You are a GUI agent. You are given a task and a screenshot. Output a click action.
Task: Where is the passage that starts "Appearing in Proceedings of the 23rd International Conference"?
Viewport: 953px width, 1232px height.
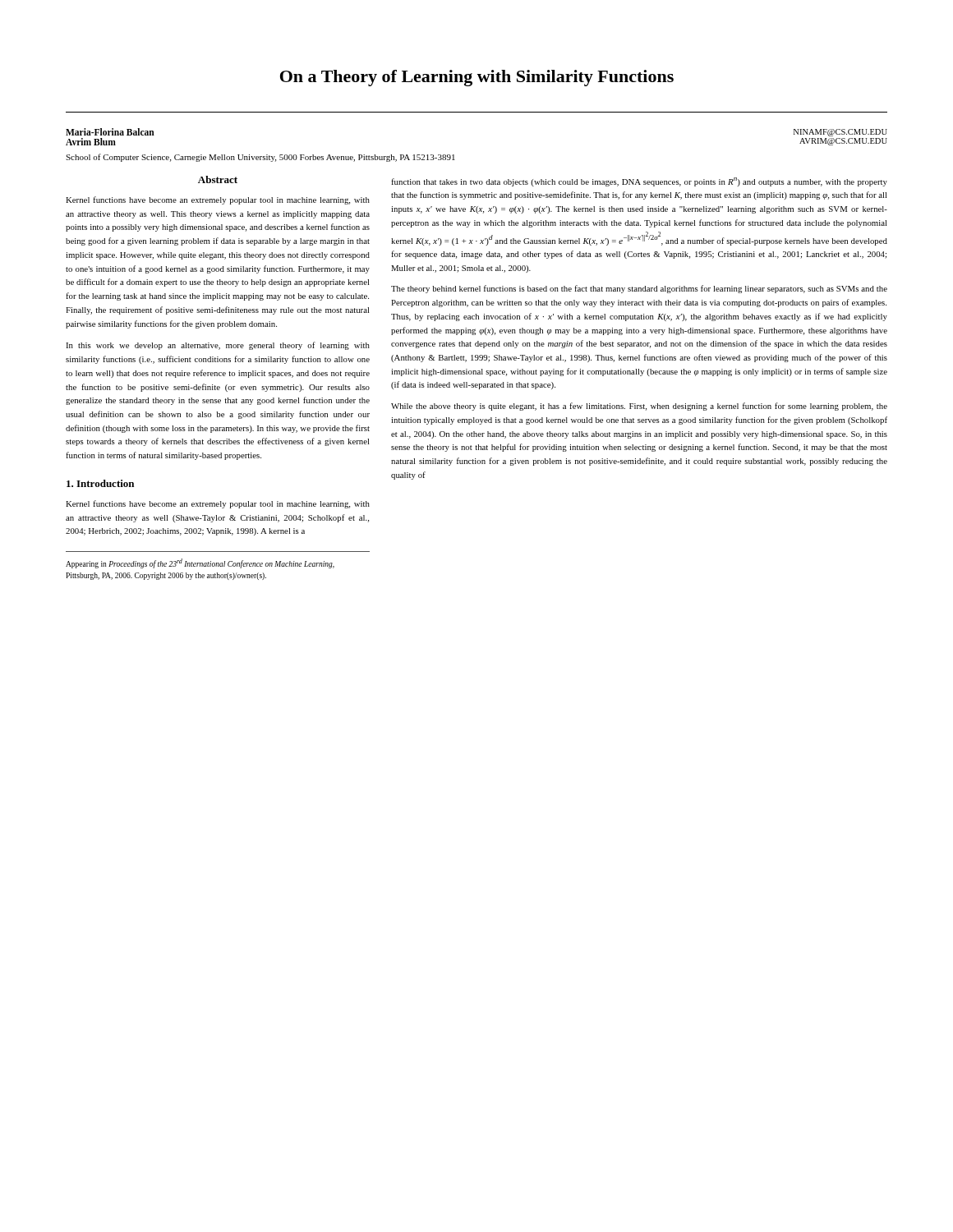200,569
